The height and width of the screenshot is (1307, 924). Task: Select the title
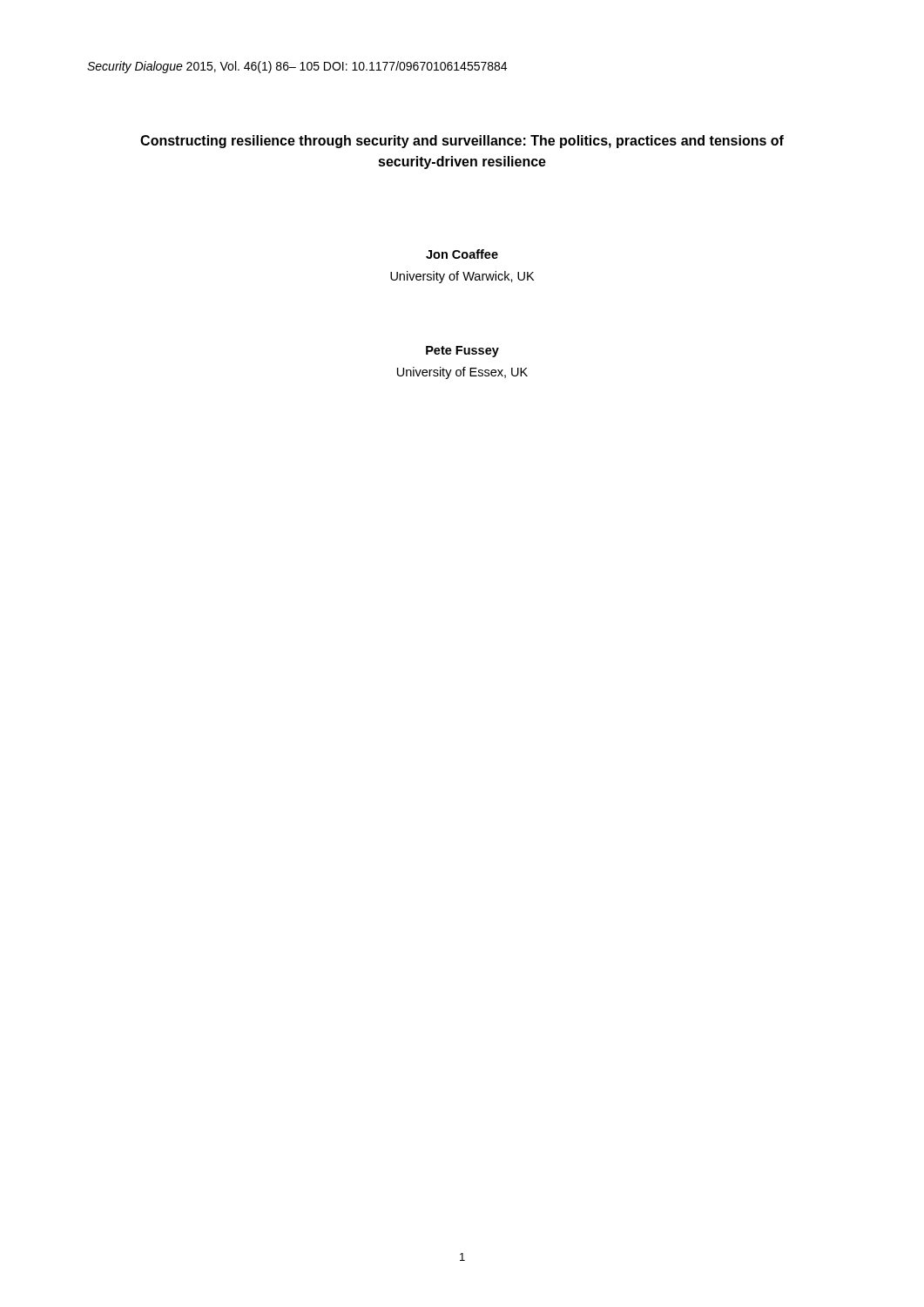462,151
